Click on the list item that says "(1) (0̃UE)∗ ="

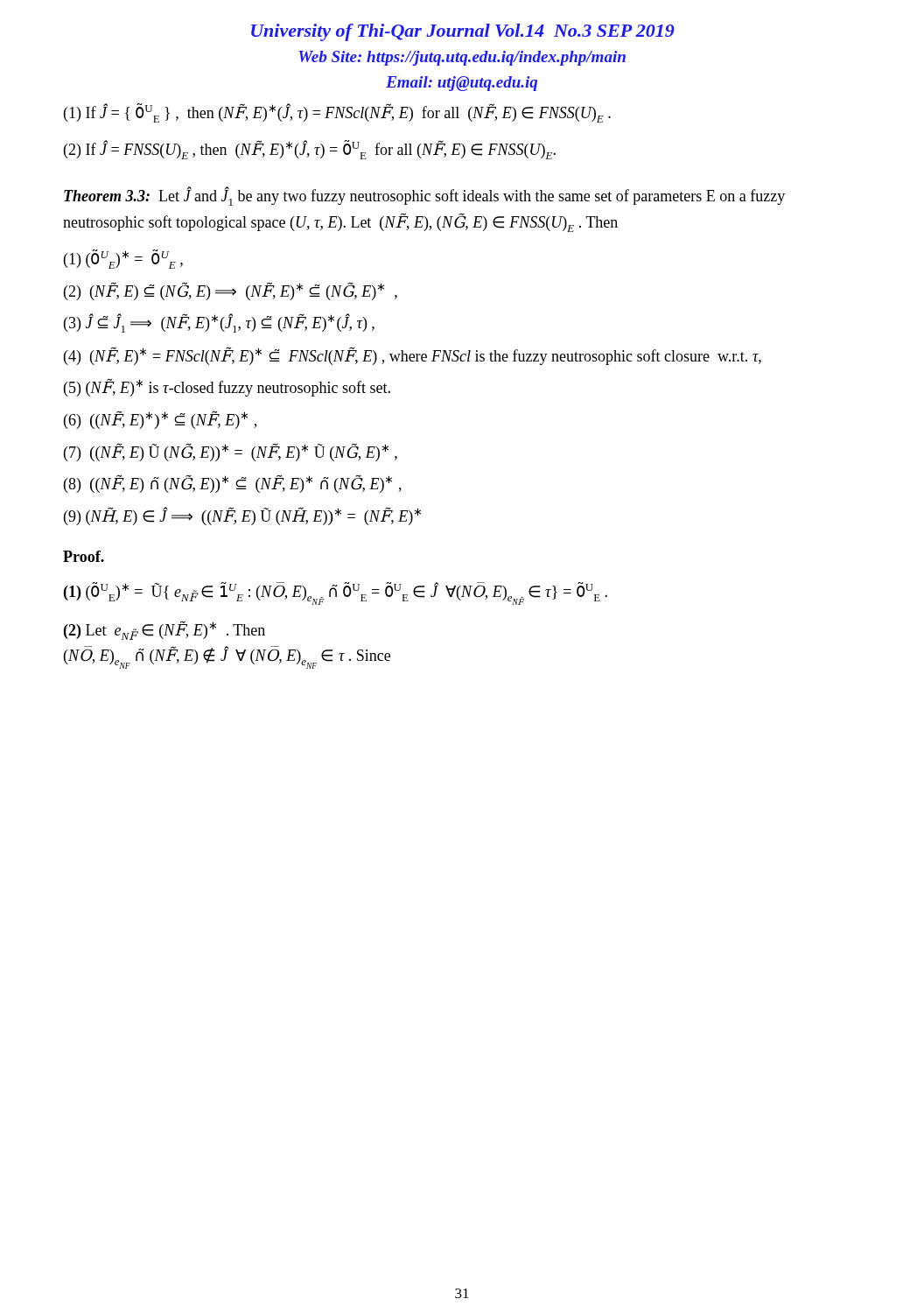click(x=123, y=259)
